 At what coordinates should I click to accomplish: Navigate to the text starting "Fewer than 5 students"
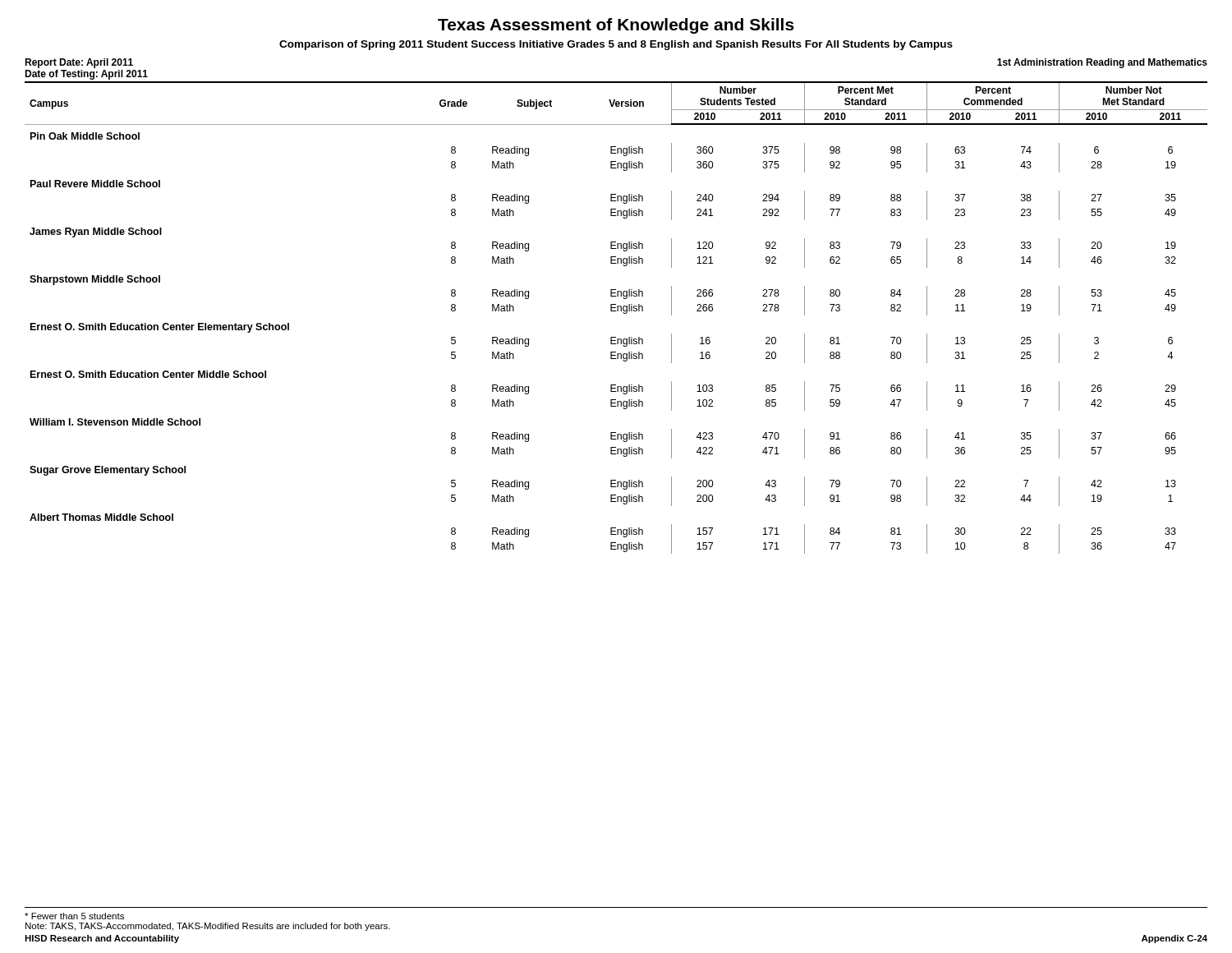(x=75, y=916)
